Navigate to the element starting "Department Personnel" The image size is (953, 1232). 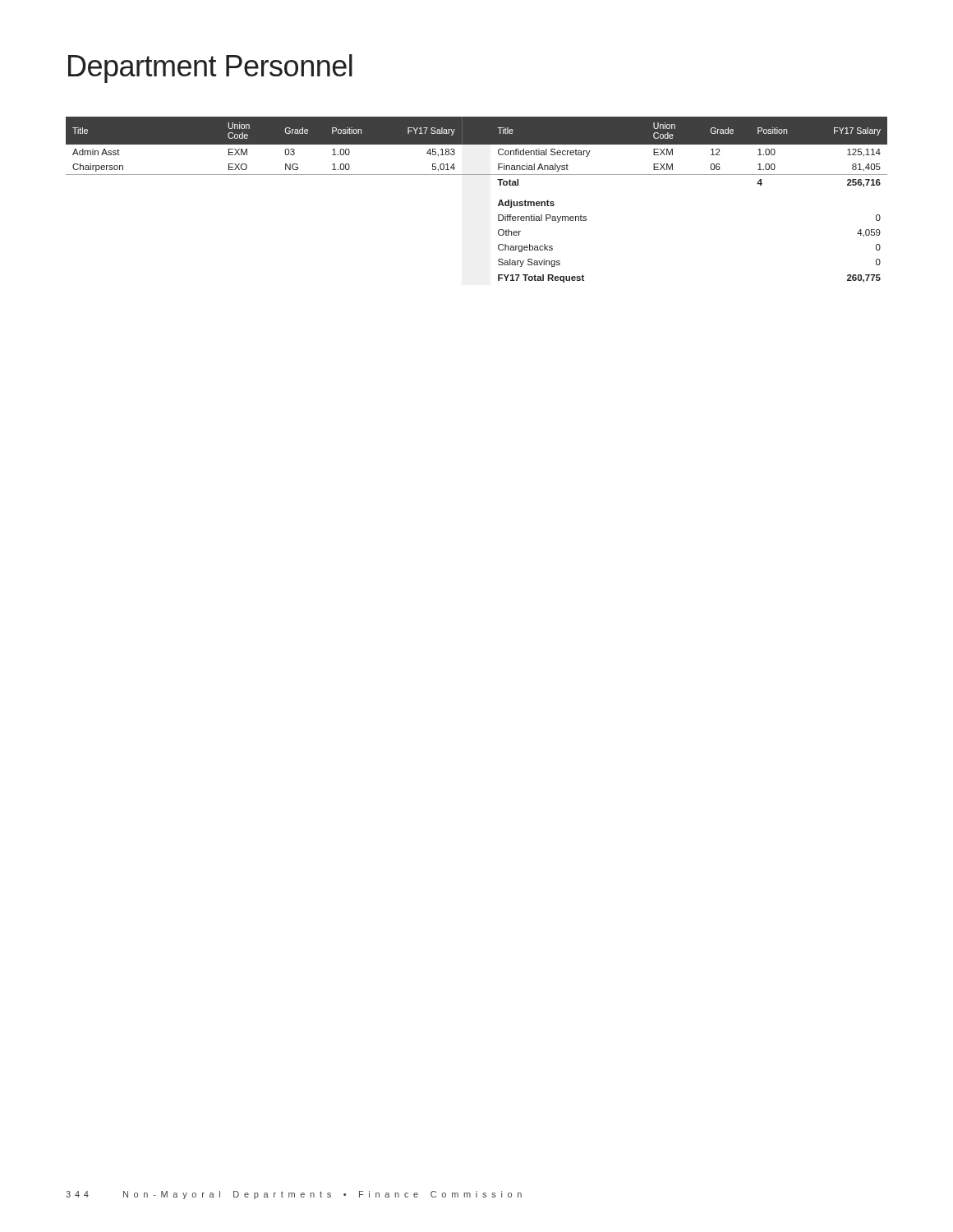[x=210, y=66]
